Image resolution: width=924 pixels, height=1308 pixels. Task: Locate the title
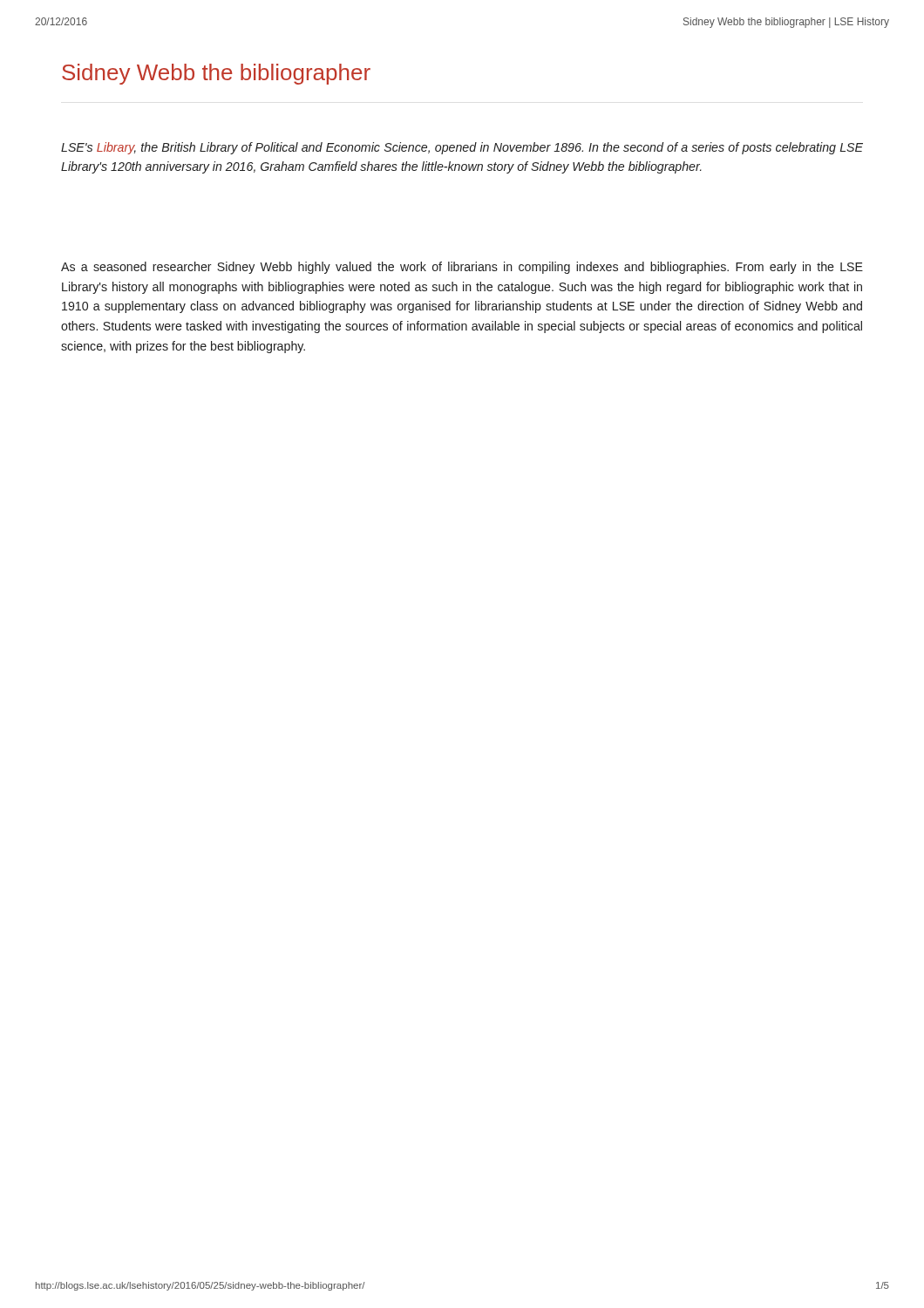coord(462,81)
